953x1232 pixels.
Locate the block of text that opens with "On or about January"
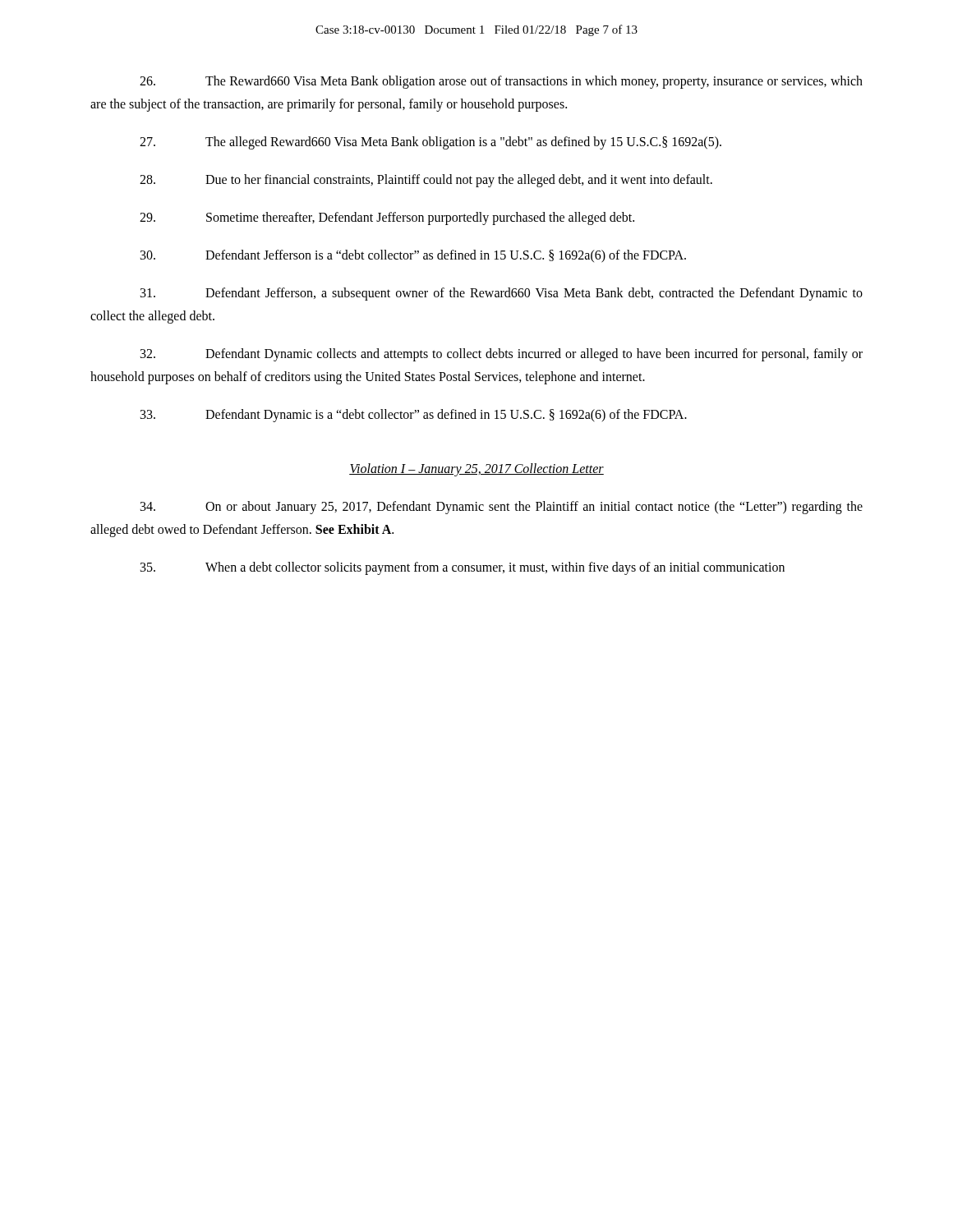(476, 516)
